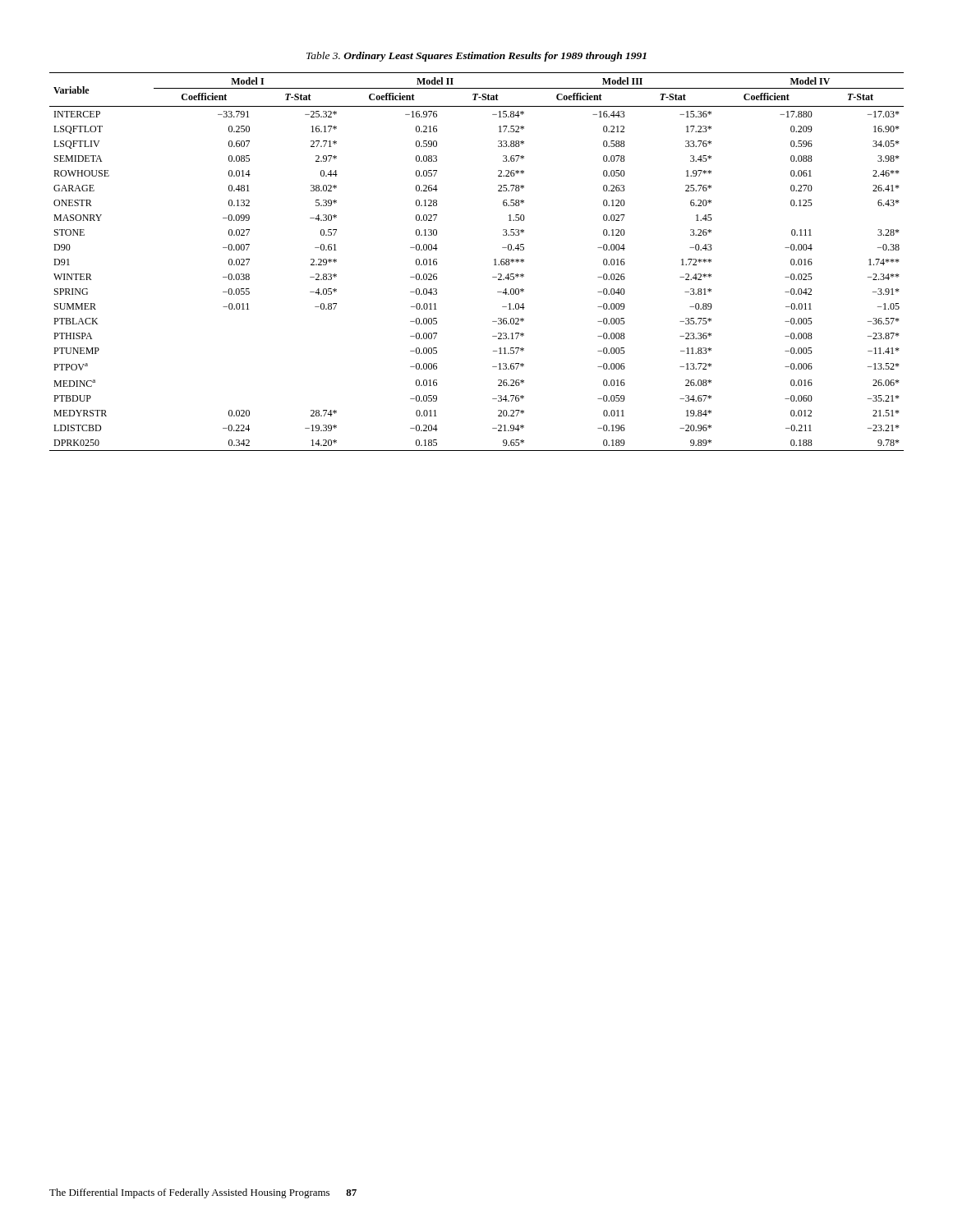Select the table

(x=476, y=262)
